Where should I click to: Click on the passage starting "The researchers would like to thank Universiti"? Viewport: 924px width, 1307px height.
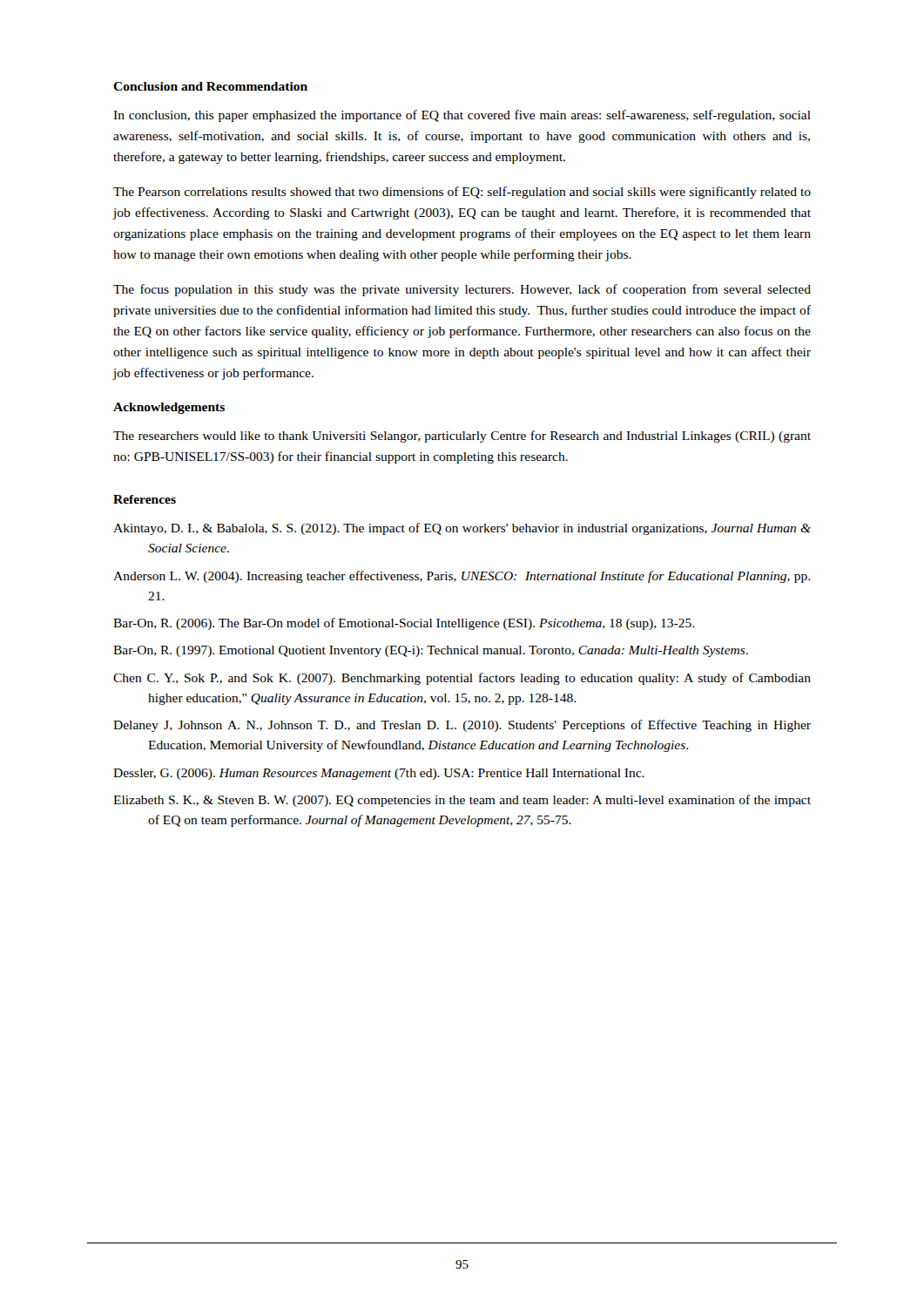[462, 446]
